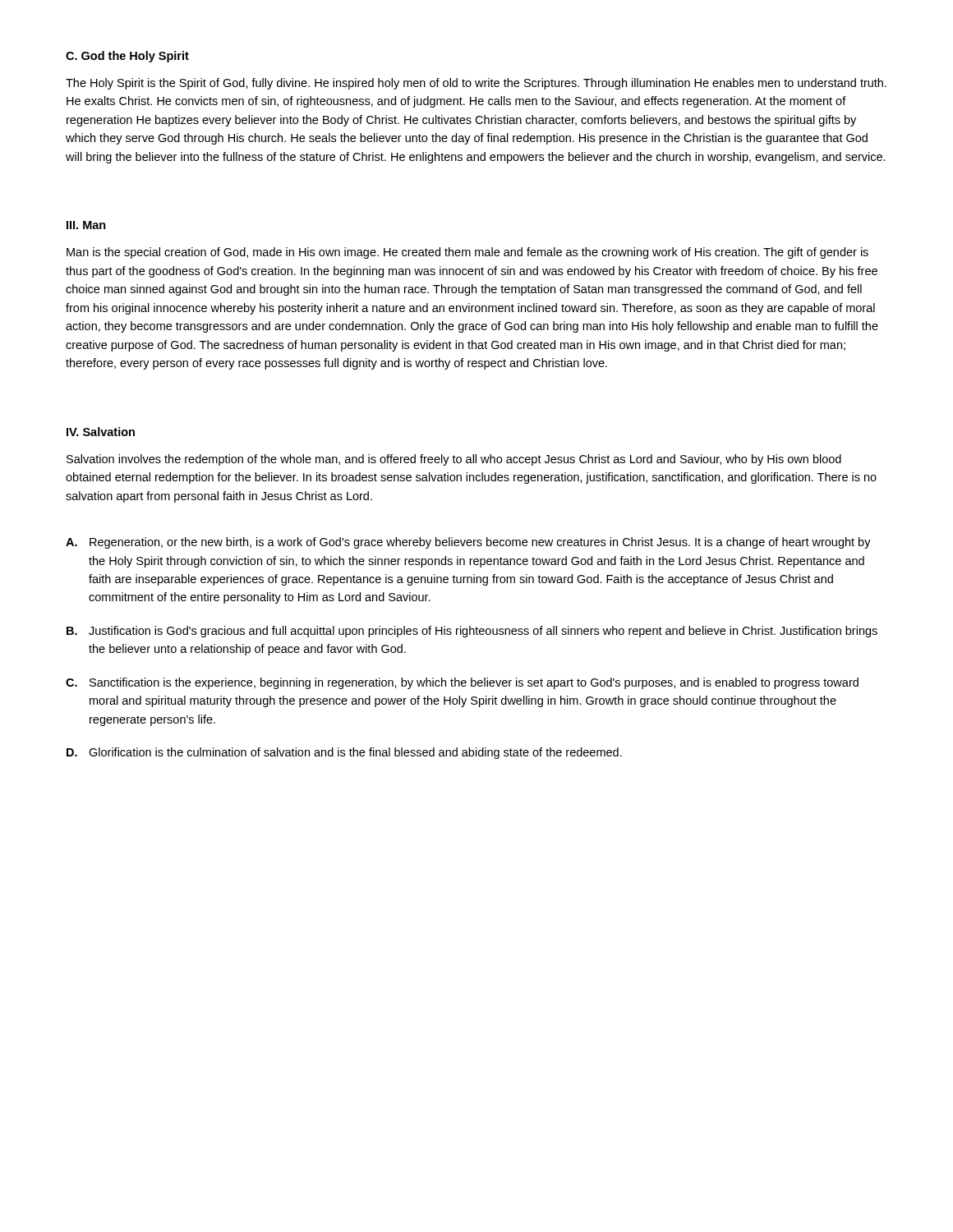
Task: Click on the list item containing "D. Glorification is the"
Action: [476, 753]
